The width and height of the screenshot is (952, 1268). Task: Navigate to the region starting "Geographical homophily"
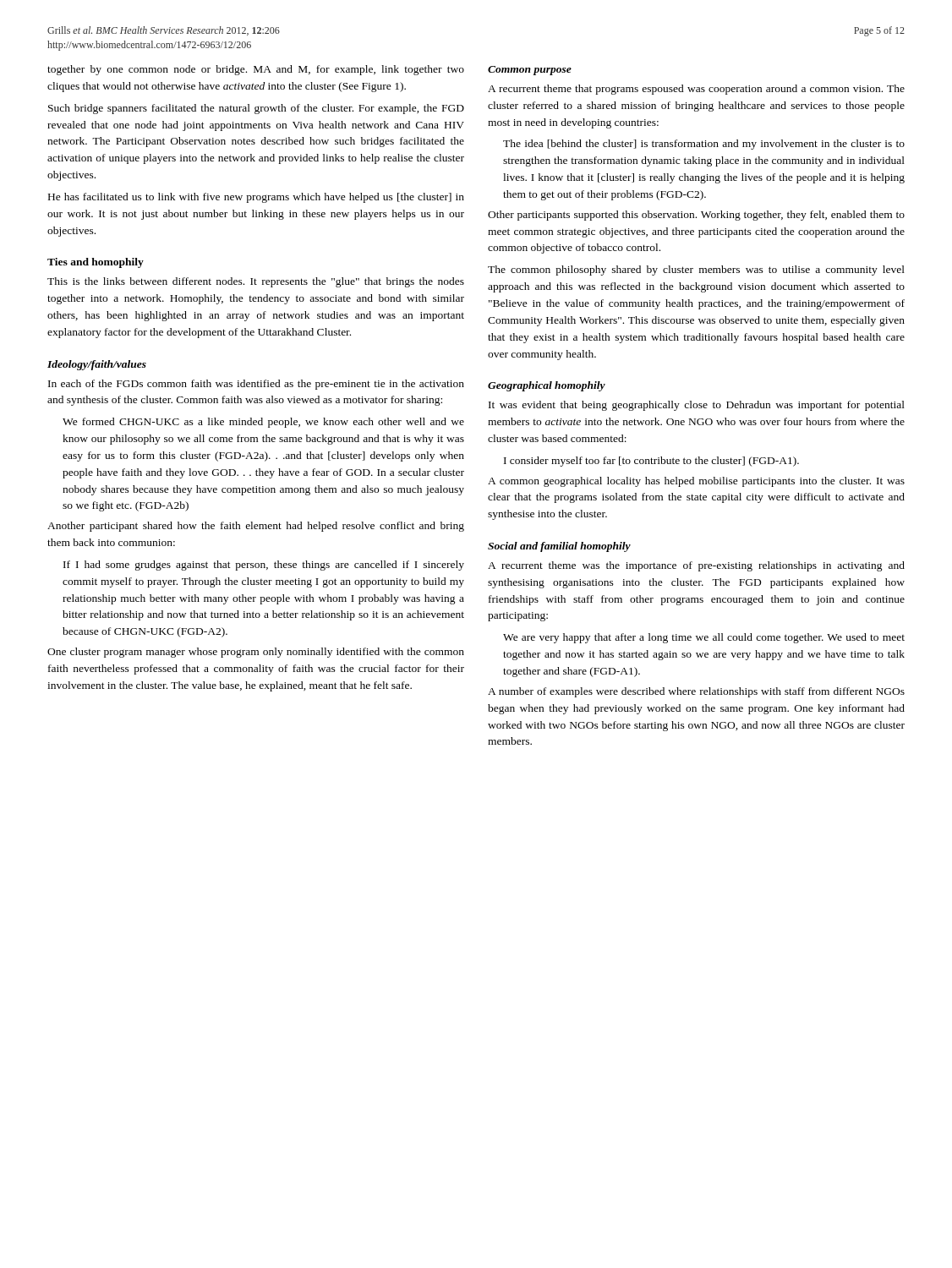pos(546,385)
